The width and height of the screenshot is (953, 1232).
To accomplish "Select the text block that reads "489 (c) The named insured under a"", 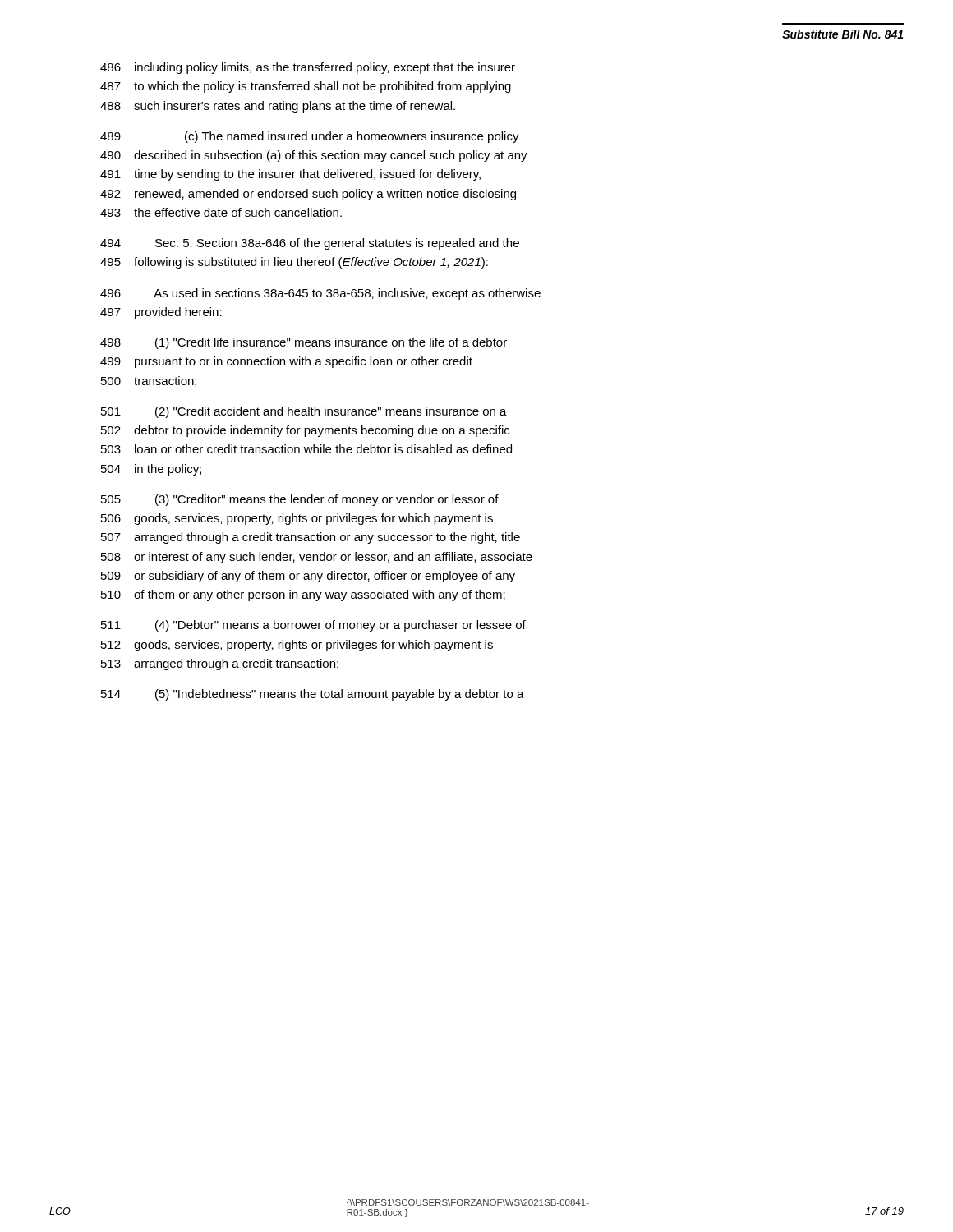I will 485,174.
